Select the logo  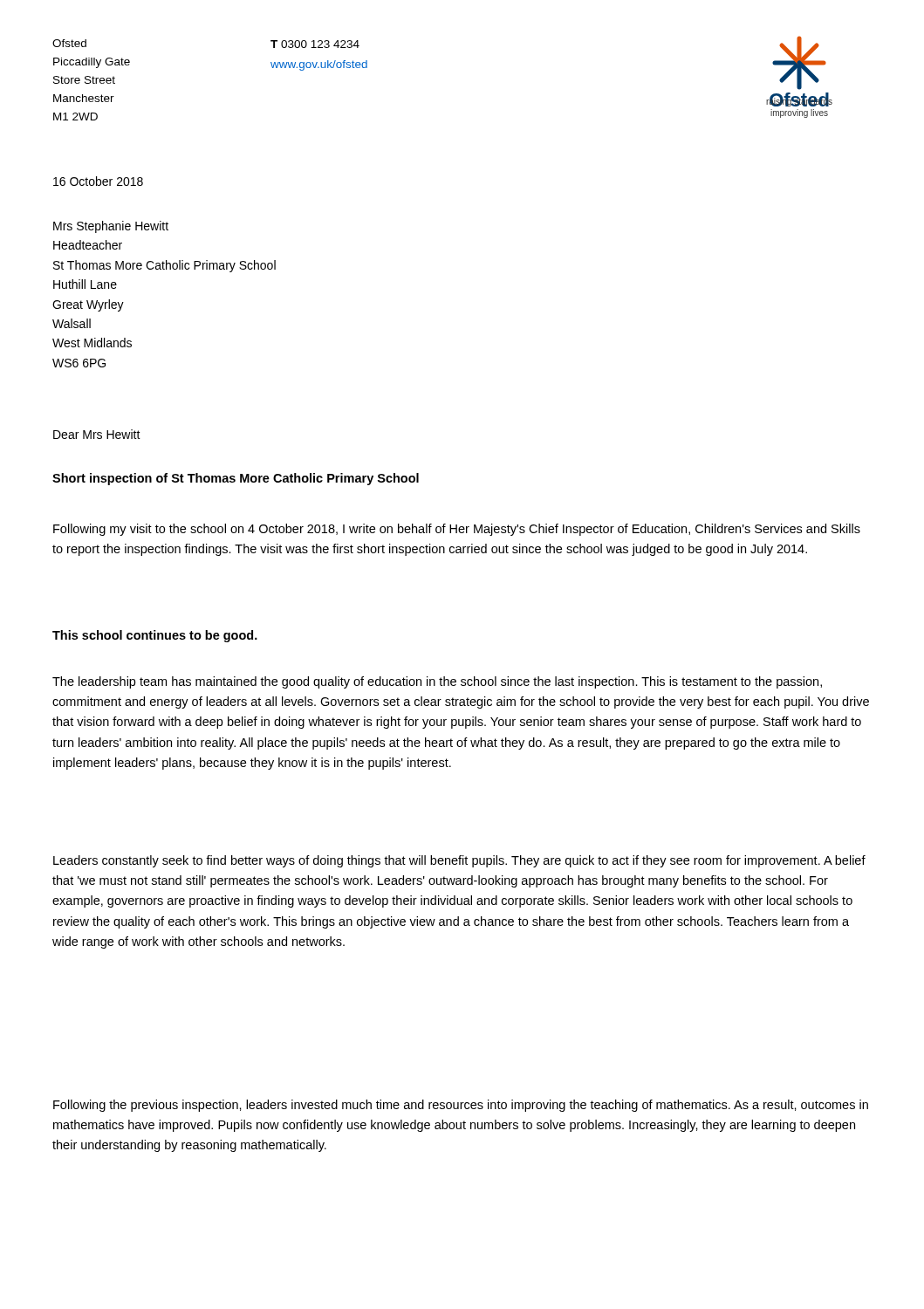tap(802, 74)
